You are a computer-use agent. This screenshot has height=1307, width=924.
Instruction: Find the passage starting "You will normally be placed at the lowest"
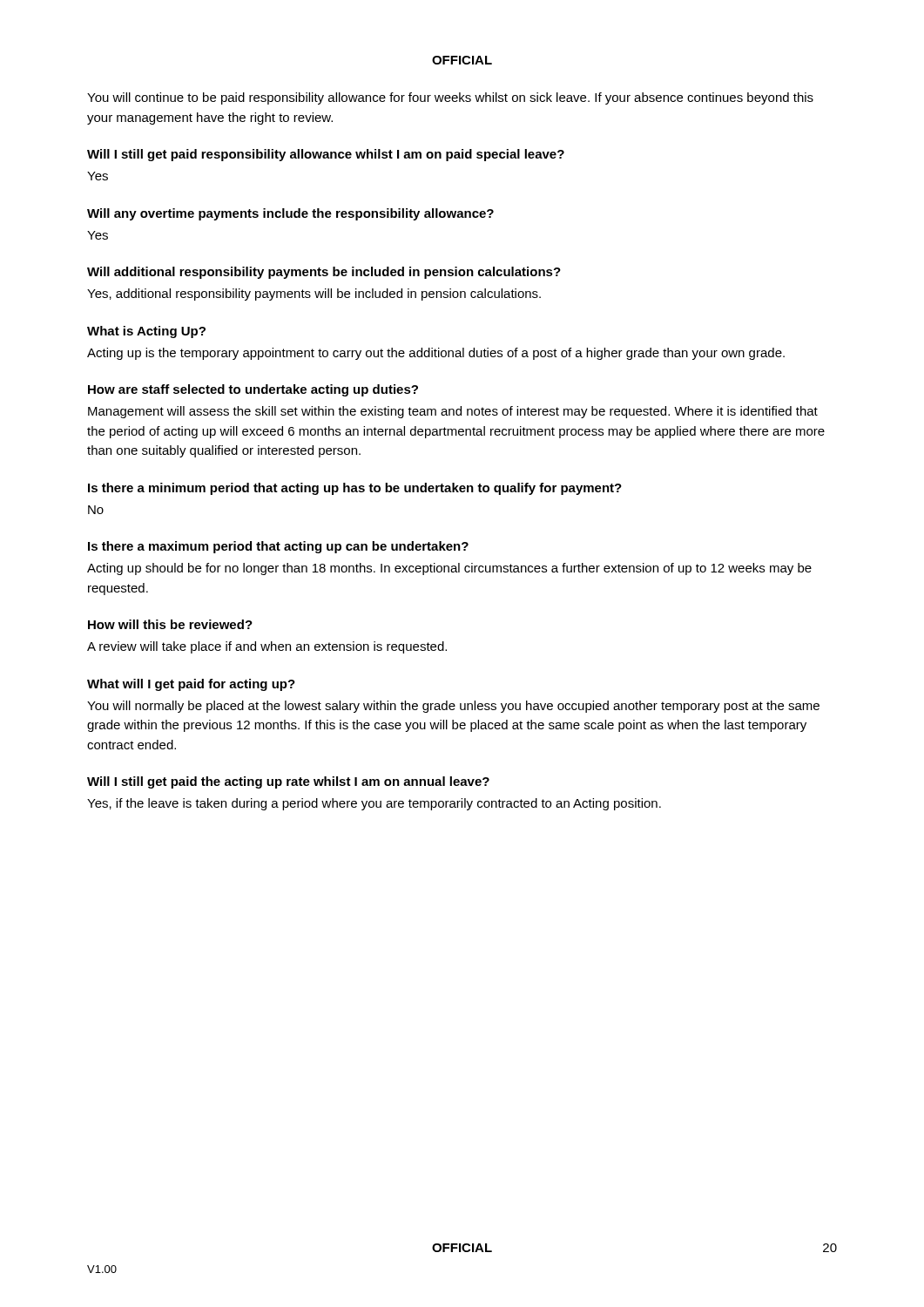(454, 725)
